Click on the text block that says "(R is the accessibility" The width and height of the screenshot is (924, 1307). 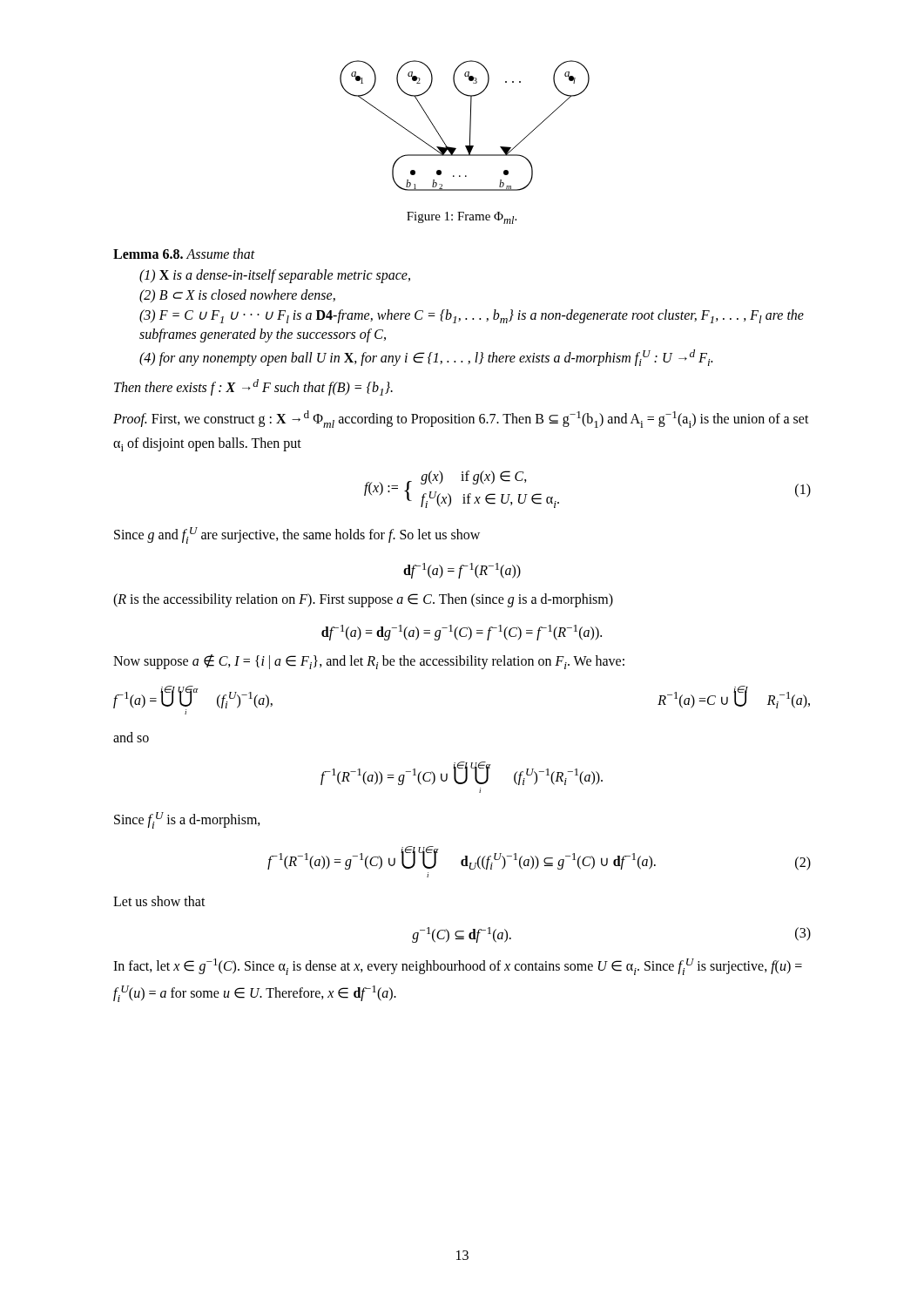(363, 599)
